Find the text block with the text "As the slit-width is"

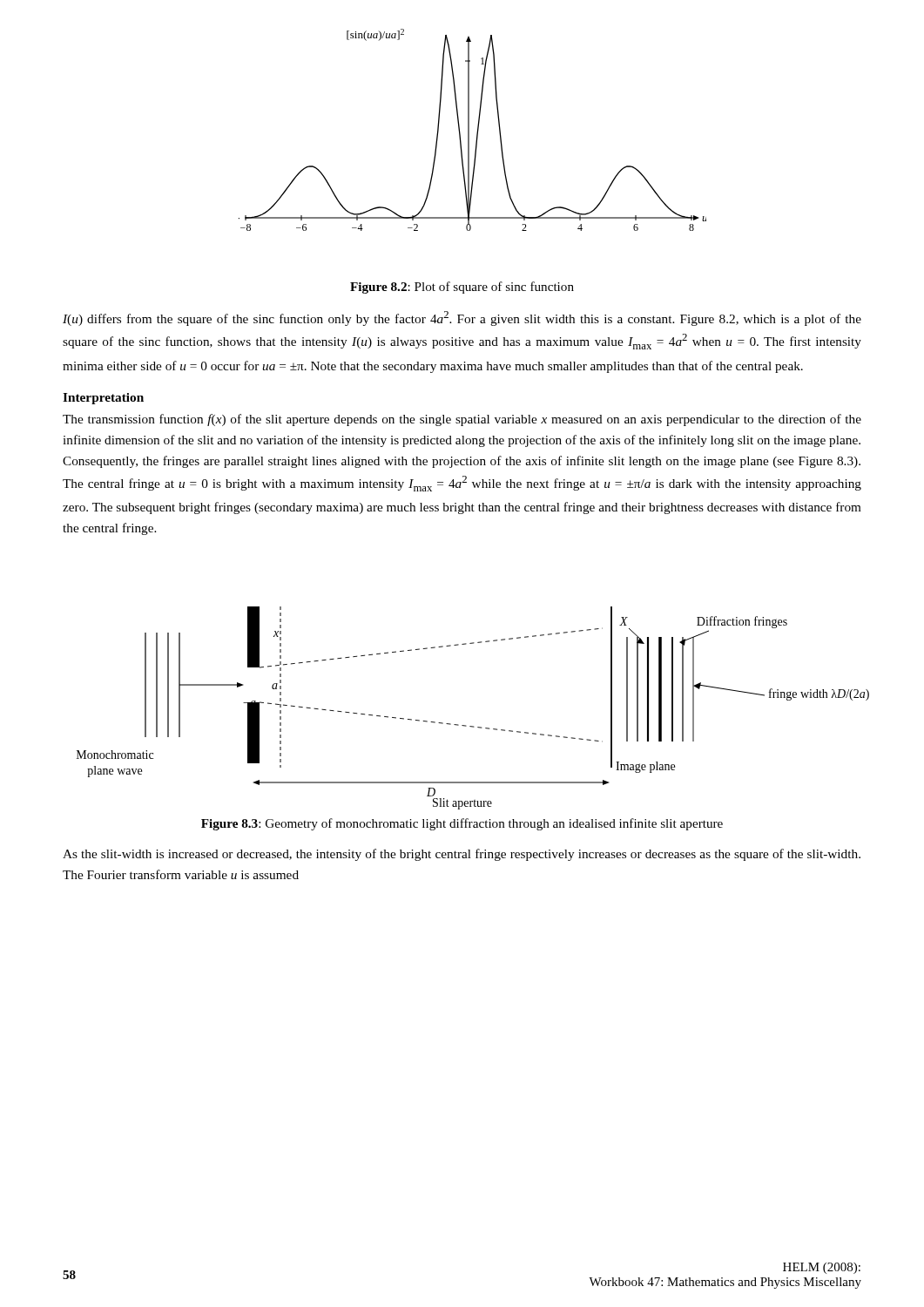[462, 864]
